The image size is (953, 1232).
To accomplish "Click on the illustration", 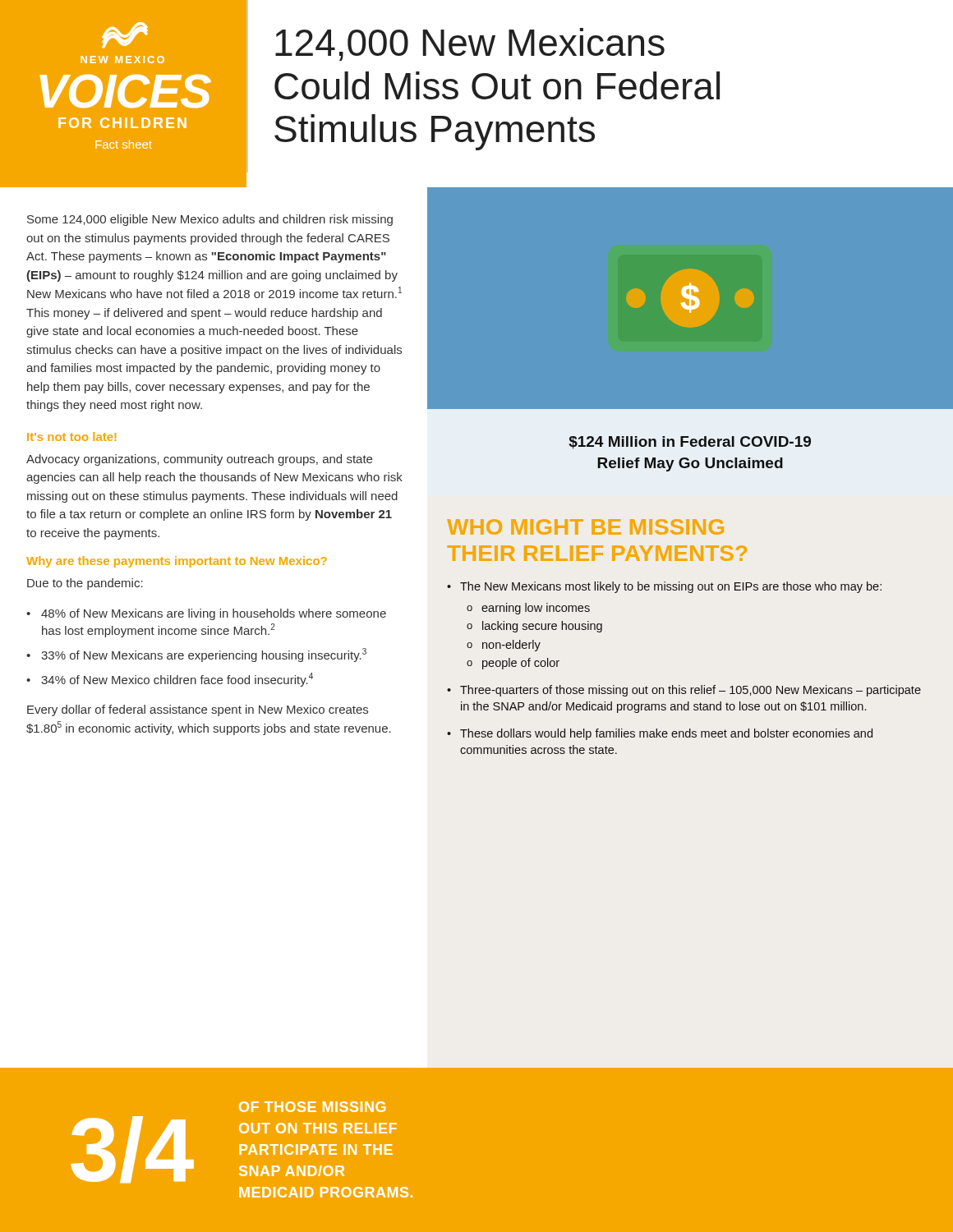I will coord(690,298).
